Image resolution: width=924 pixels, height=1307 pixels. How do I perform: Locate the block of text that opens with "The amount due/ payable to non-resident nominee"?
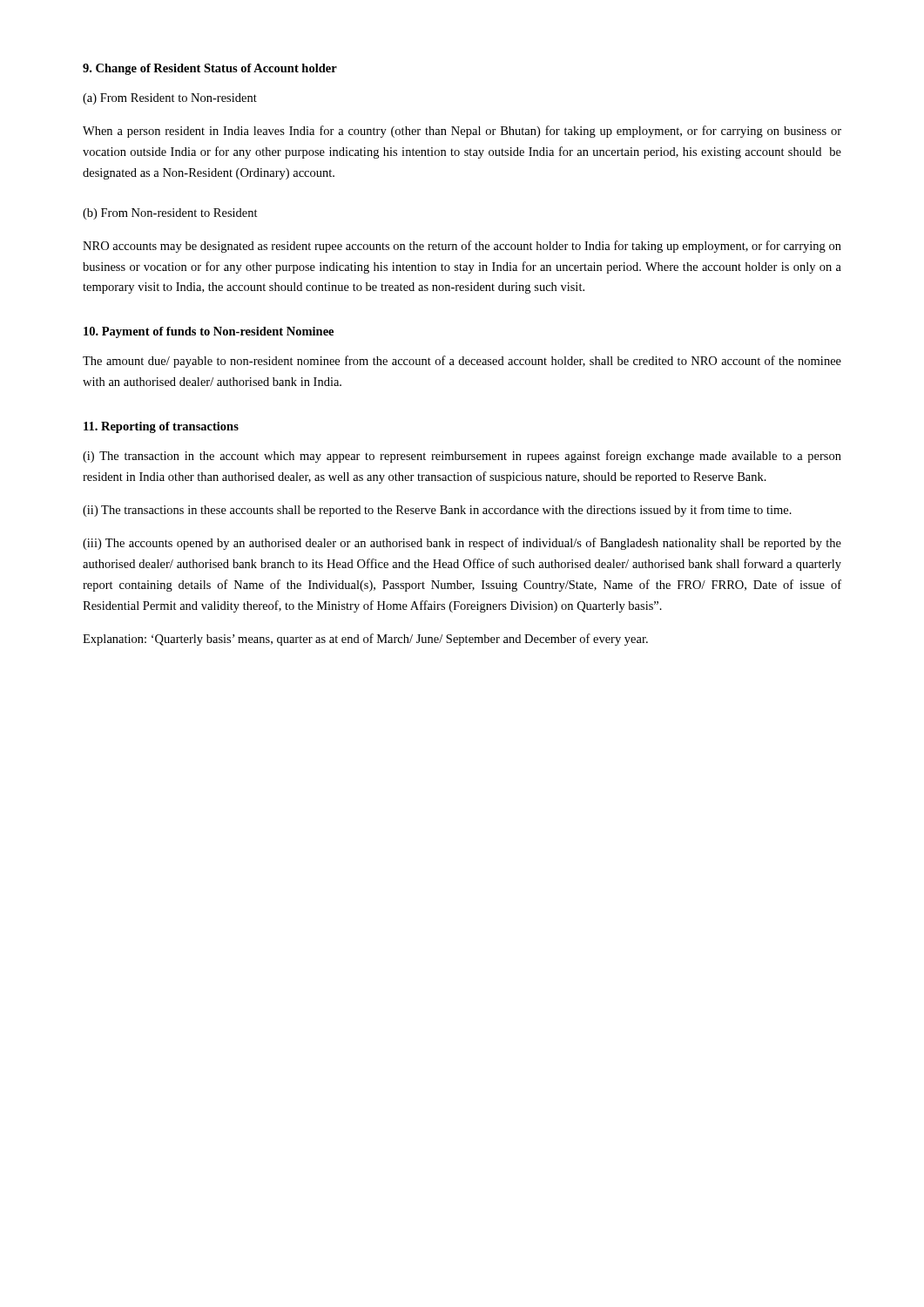pyautogui.click(x=462, y=371)
